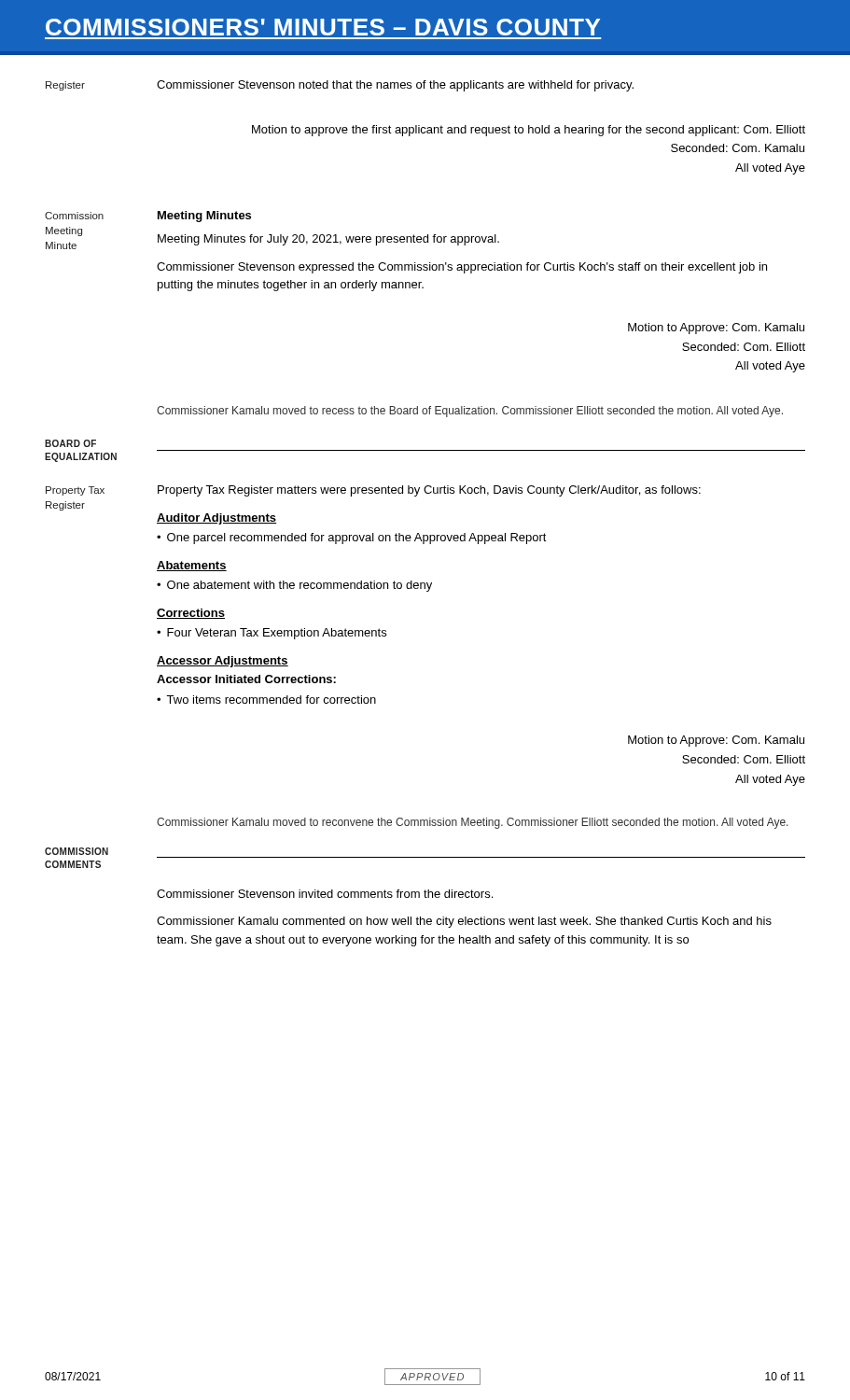The width and height of the screenshot is (850, 1400).
Task: Click on the text block that says "Commissioner Stevenson noted"
Action: [396, 84]
